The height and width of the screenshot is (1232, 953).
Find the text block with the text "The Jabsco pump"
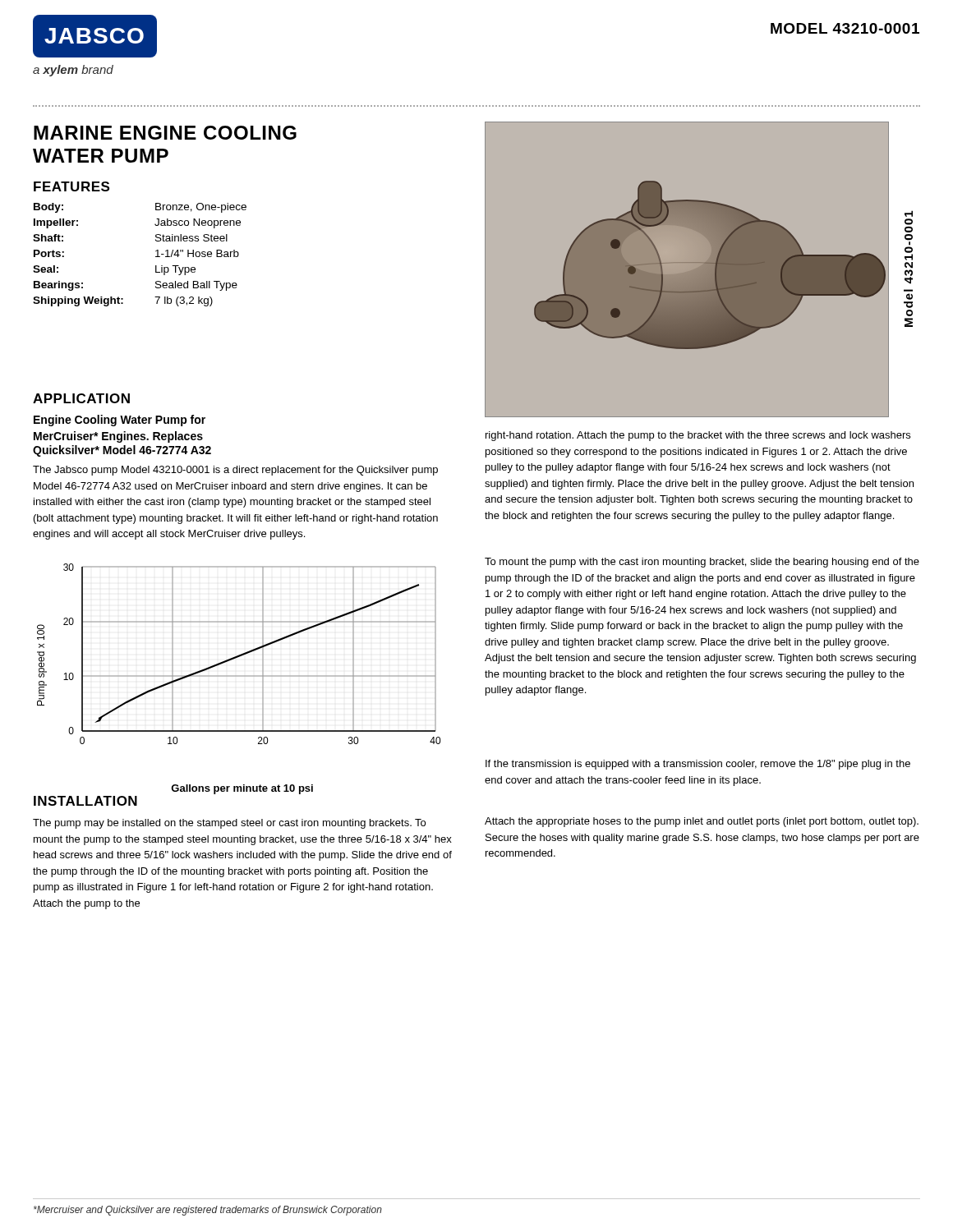click(242, 502)
